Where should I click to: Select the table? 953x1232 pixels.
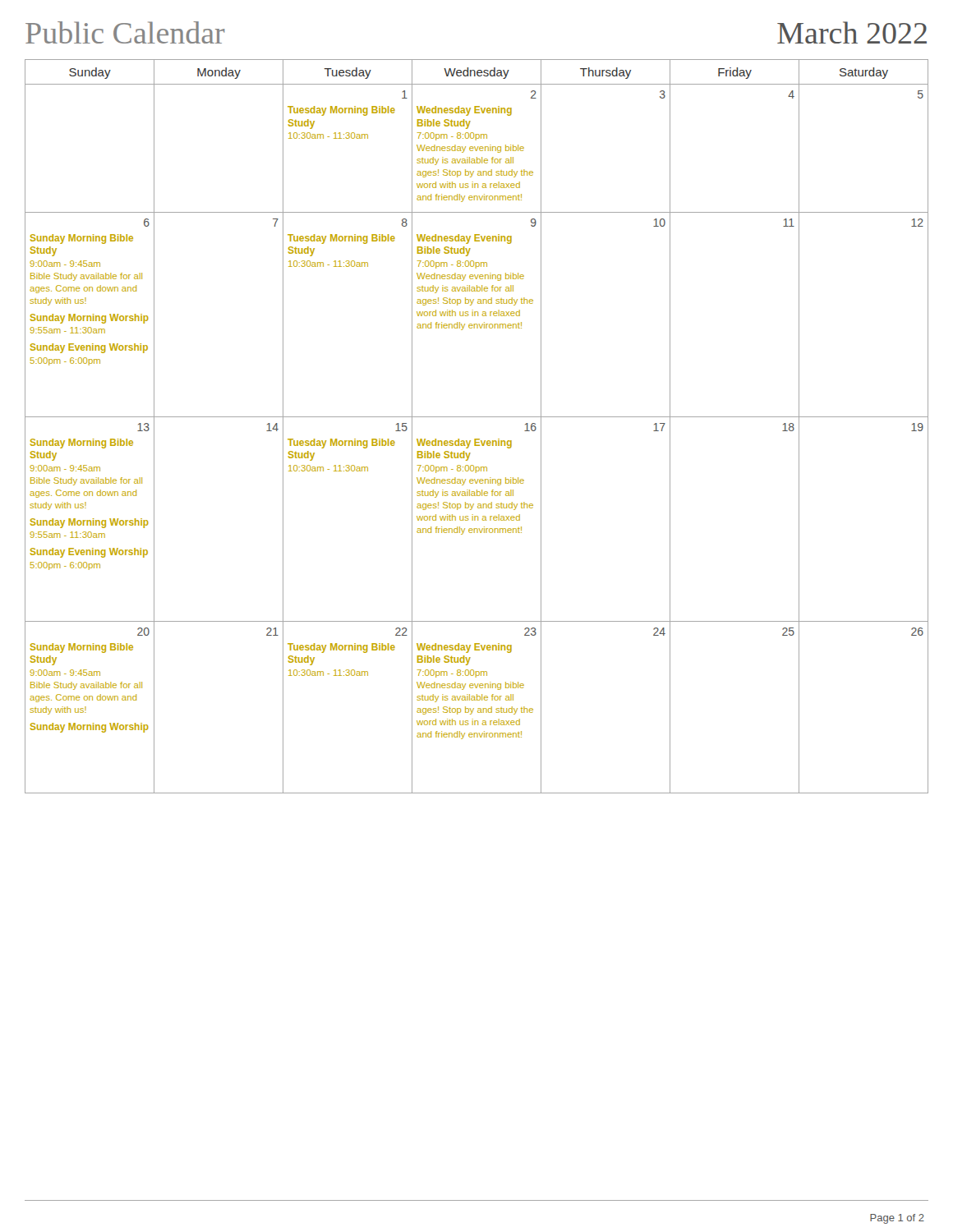[476, 629]
